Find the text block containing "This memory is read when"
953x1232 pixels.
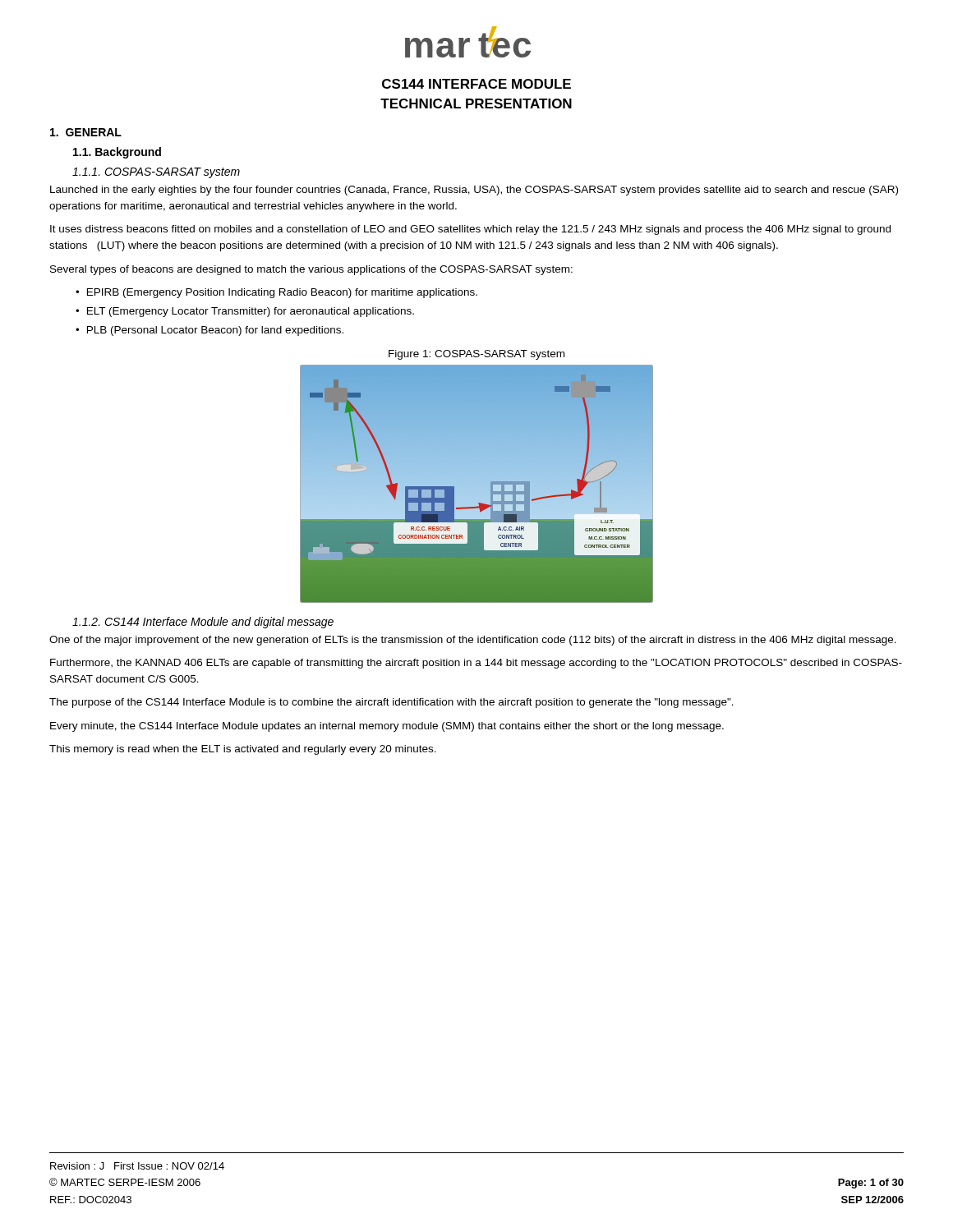[243, 749]
